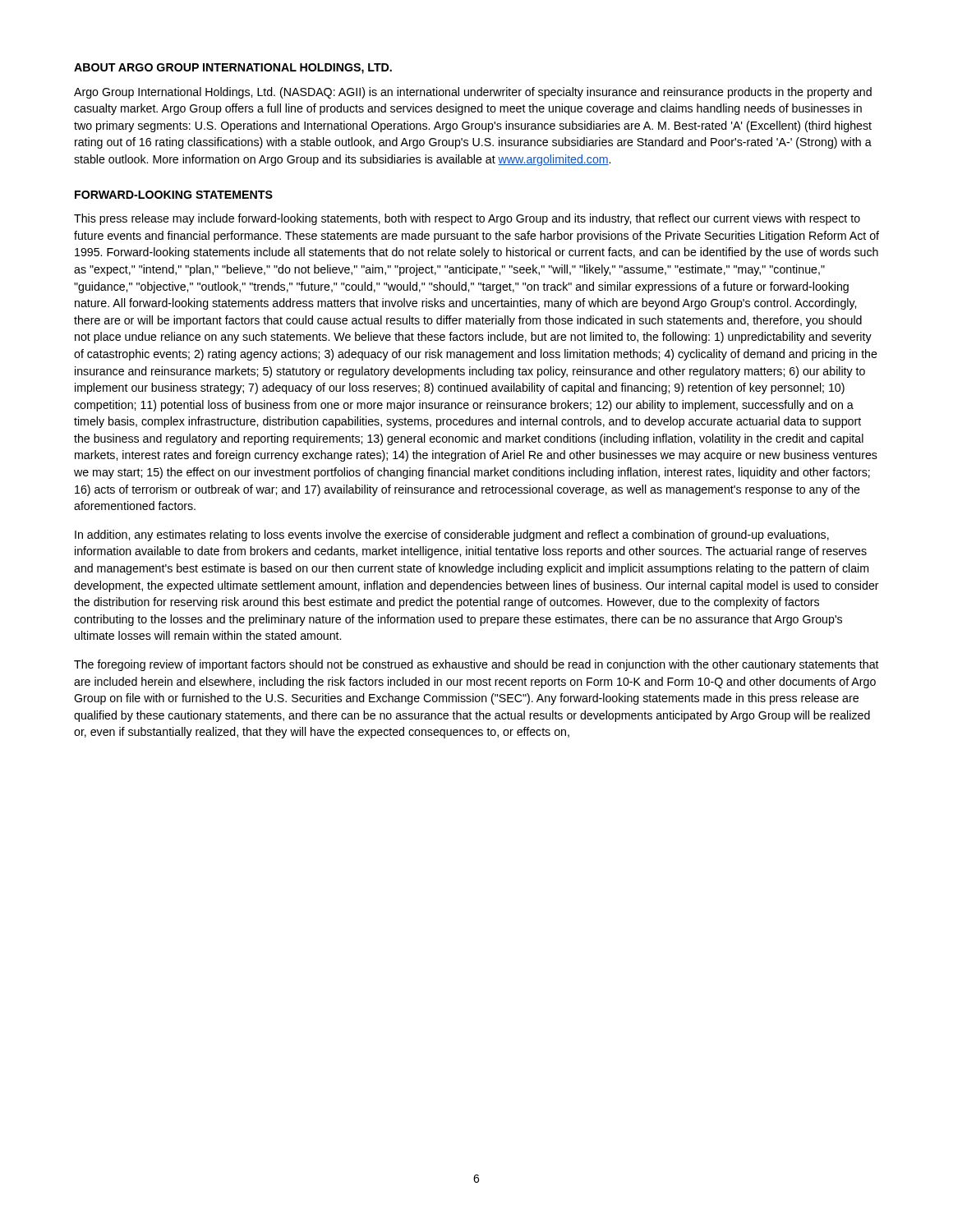Image resolution: width=953 pixels, height=1232 pixels.
Task: Locate the block starting "FORWARD-LOOKING STATEMENTS"
Action: pyautogui.click(x=173, y=194)
